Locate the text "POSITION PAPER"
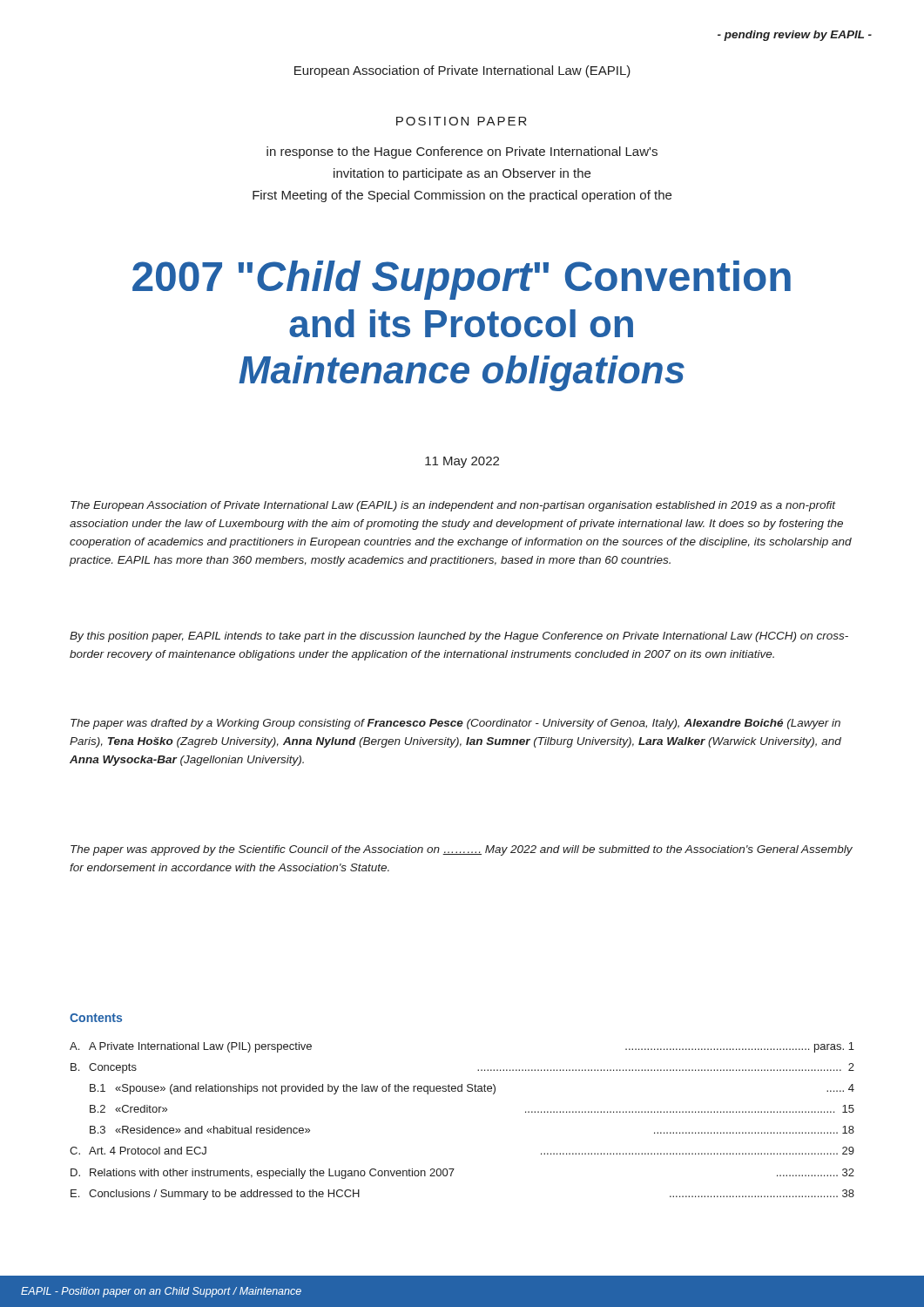The image size is (924, 1307). click(462, 121)
